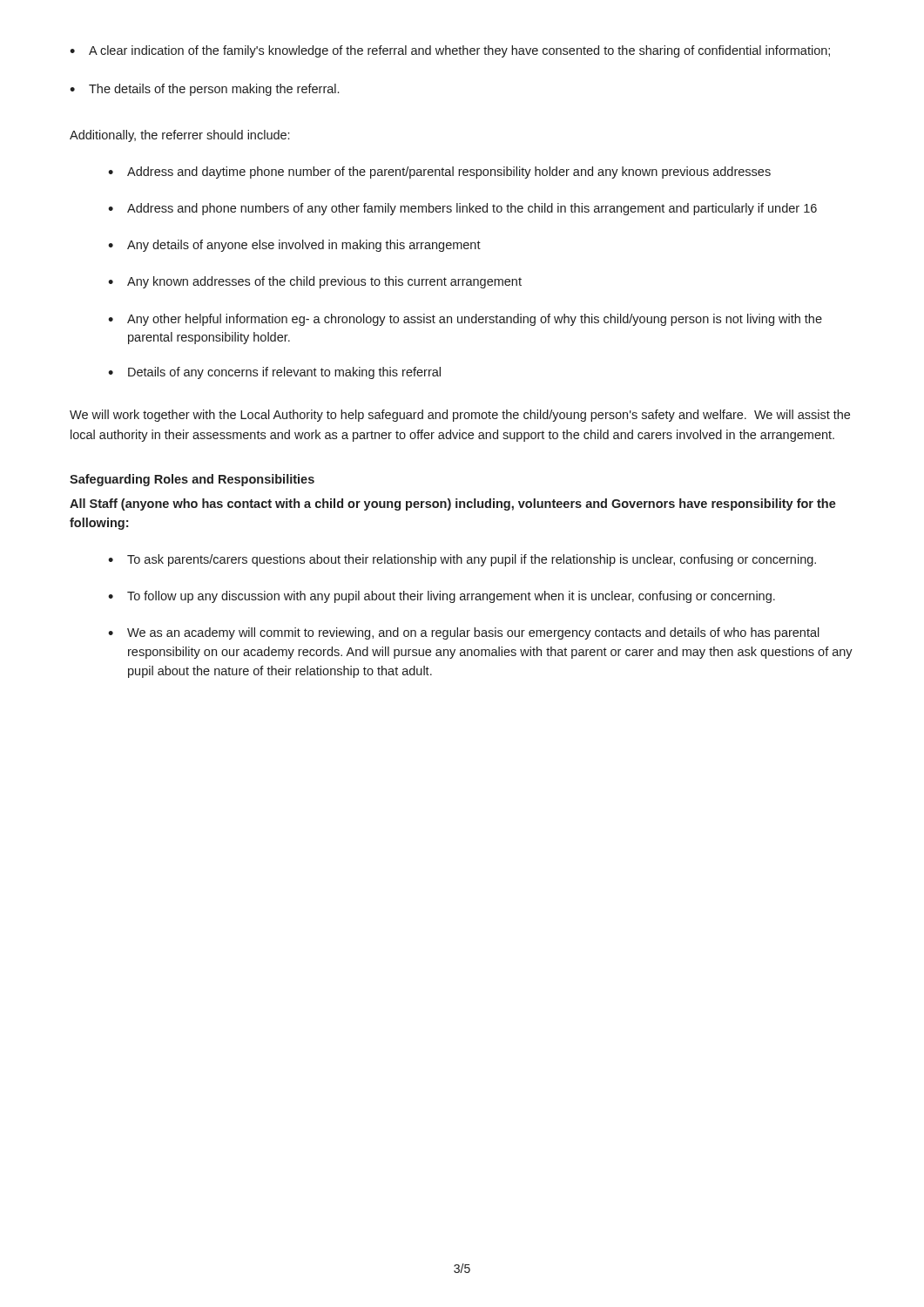This screenshot has height=1307, width=924.
Task: Select the text block that says "All Staff (anyone"
Action: tap(453, 513)
